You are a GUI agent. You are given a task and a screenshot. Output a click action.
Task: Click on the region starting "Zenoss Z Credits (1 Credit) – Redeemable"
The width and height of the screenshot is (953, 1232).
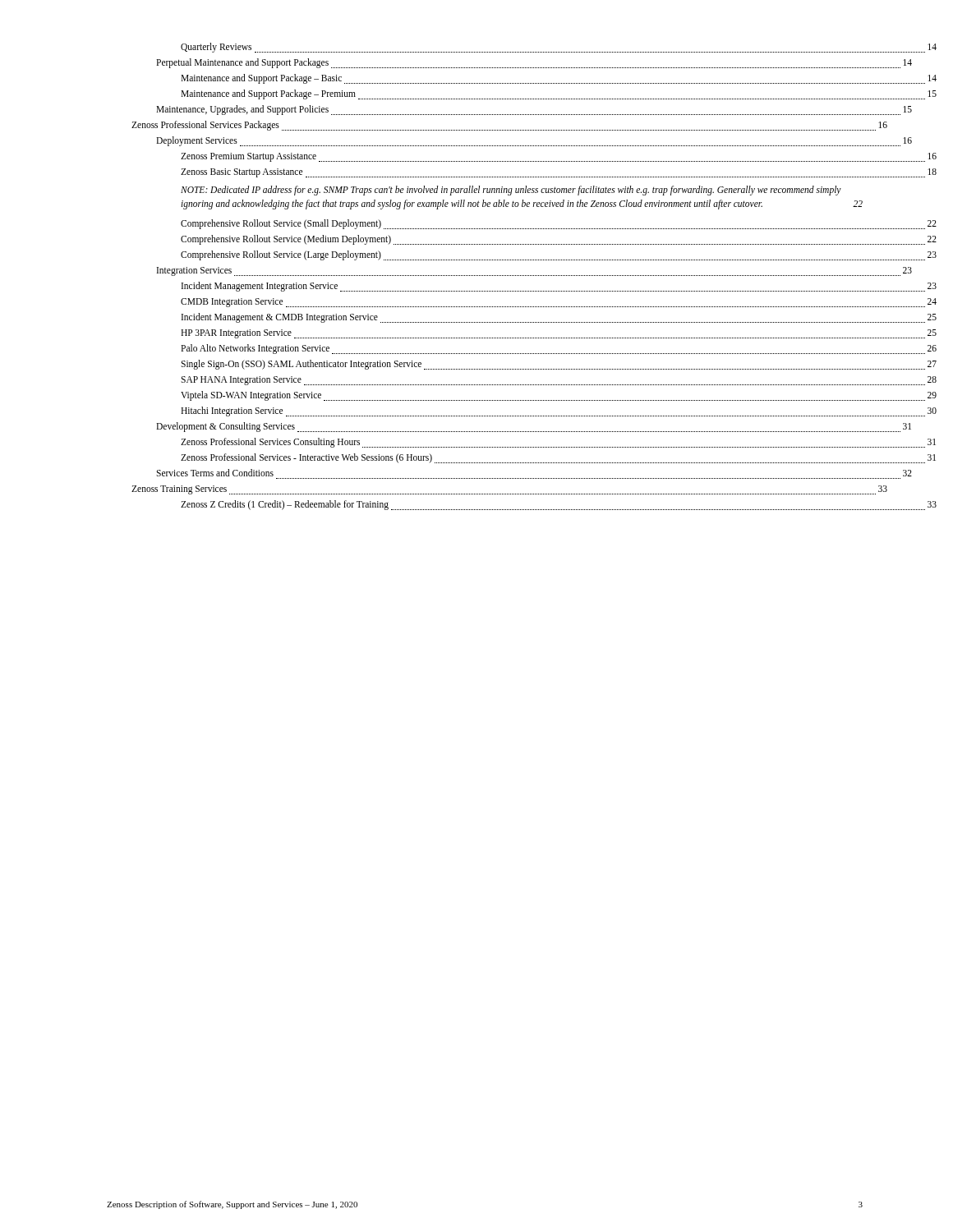tap(559, 504)
